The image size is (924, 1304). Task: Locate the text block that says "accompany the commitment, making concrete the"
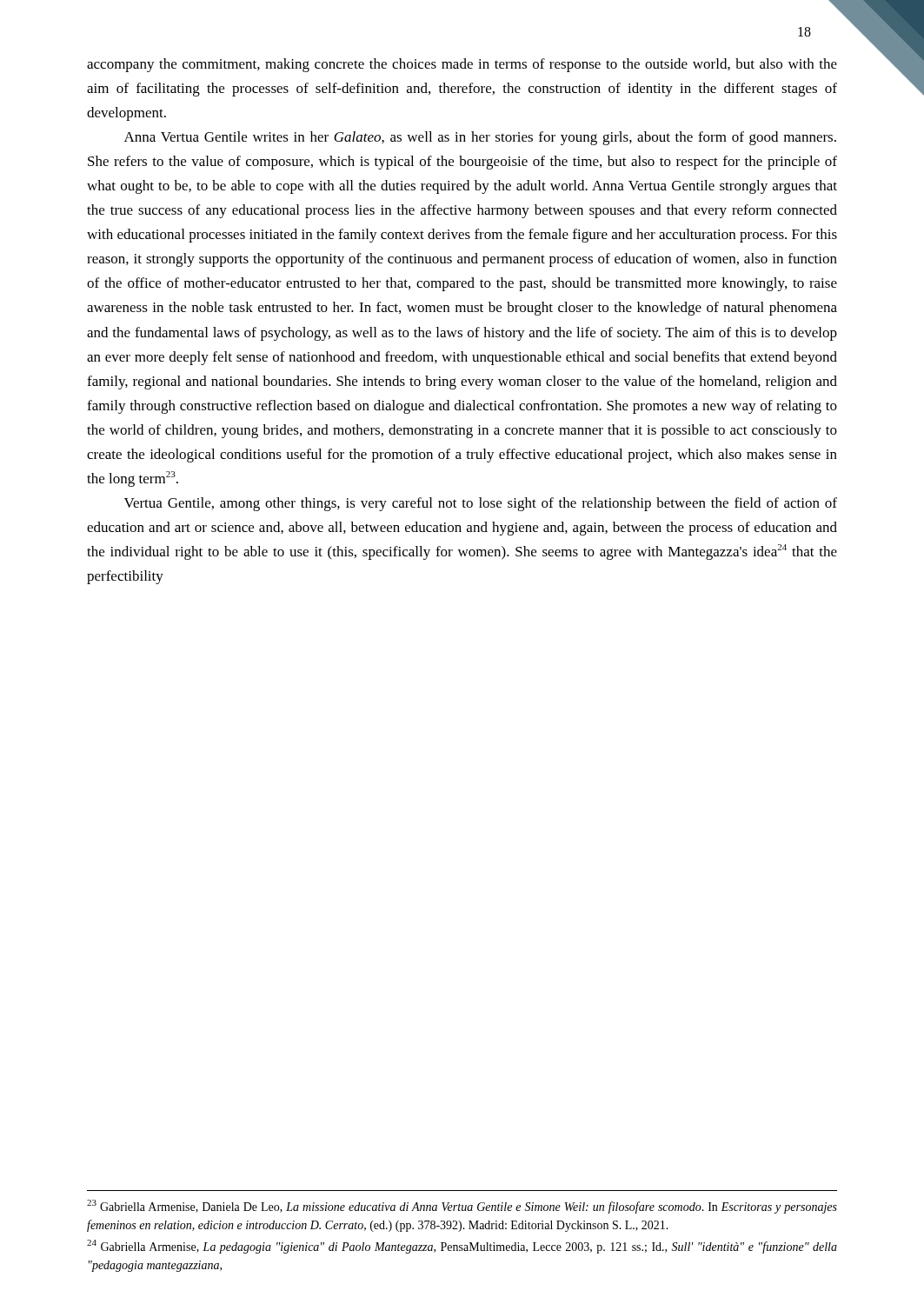pyautogui.click(x=462, y=320)
